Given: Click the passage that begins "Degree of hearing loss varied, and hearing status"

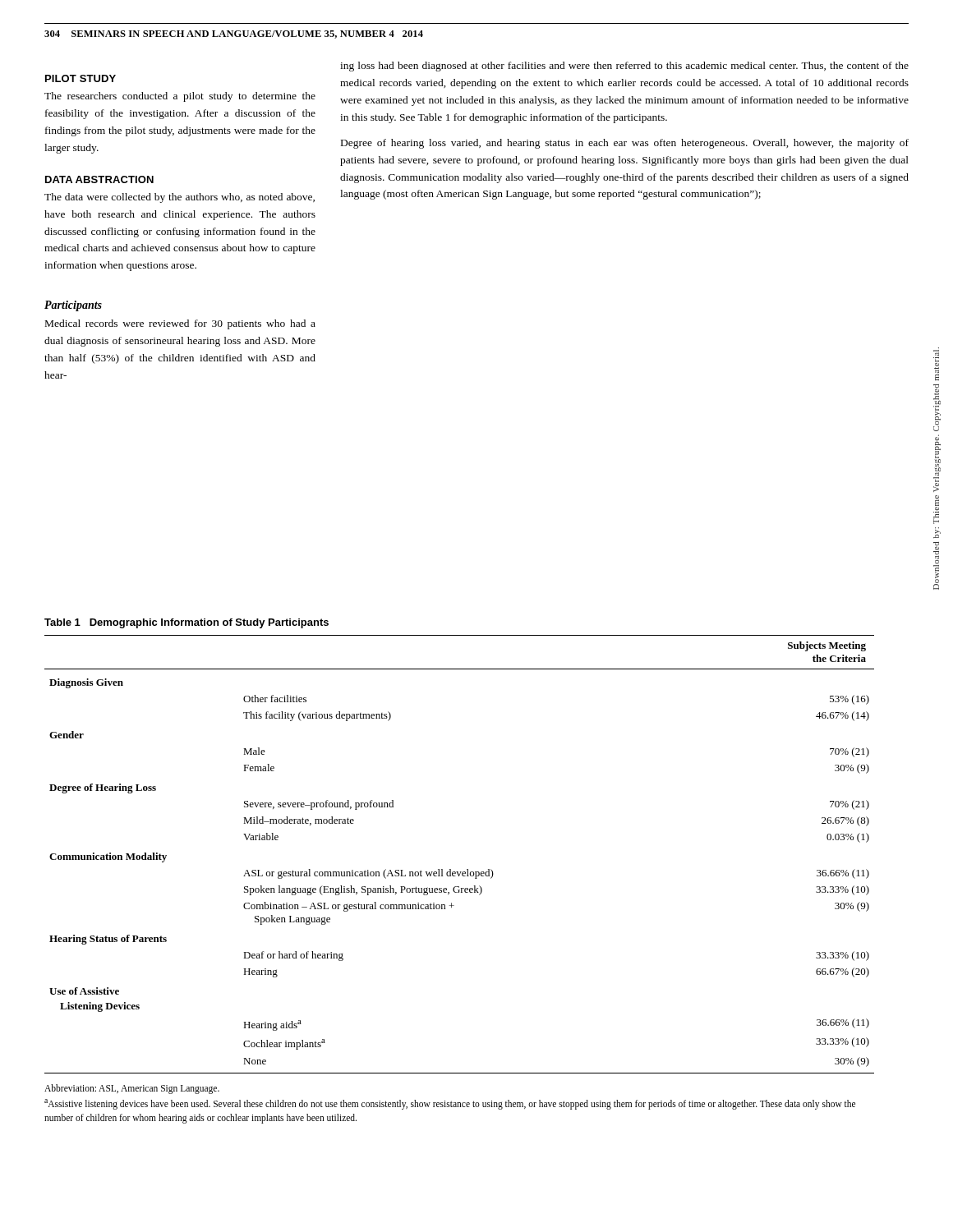Looking at the screenshot, I should (x=624, y=168).
